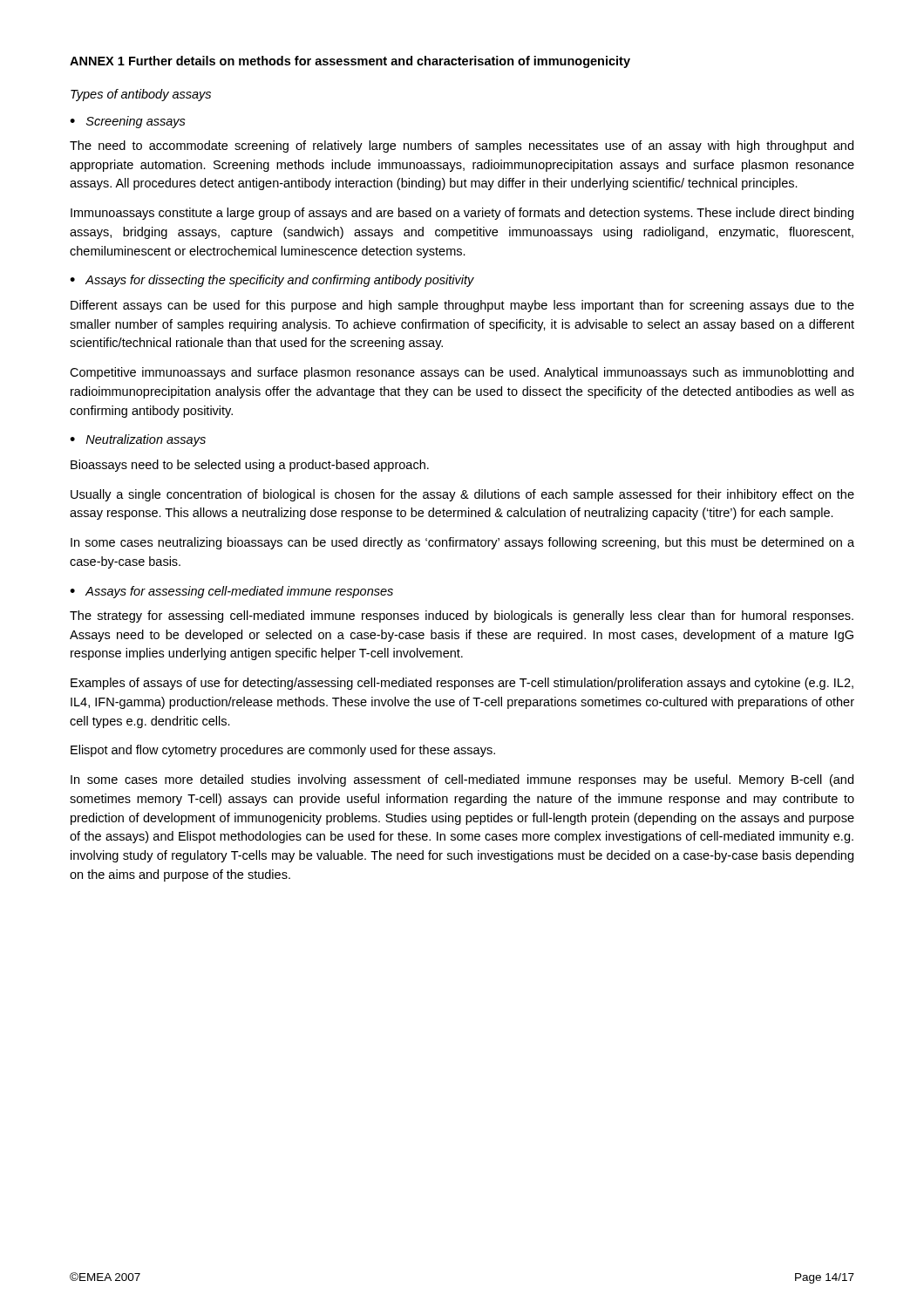Select the block starting "The need to accommodate"
924x1308 pixels.
tap(462, 165)
